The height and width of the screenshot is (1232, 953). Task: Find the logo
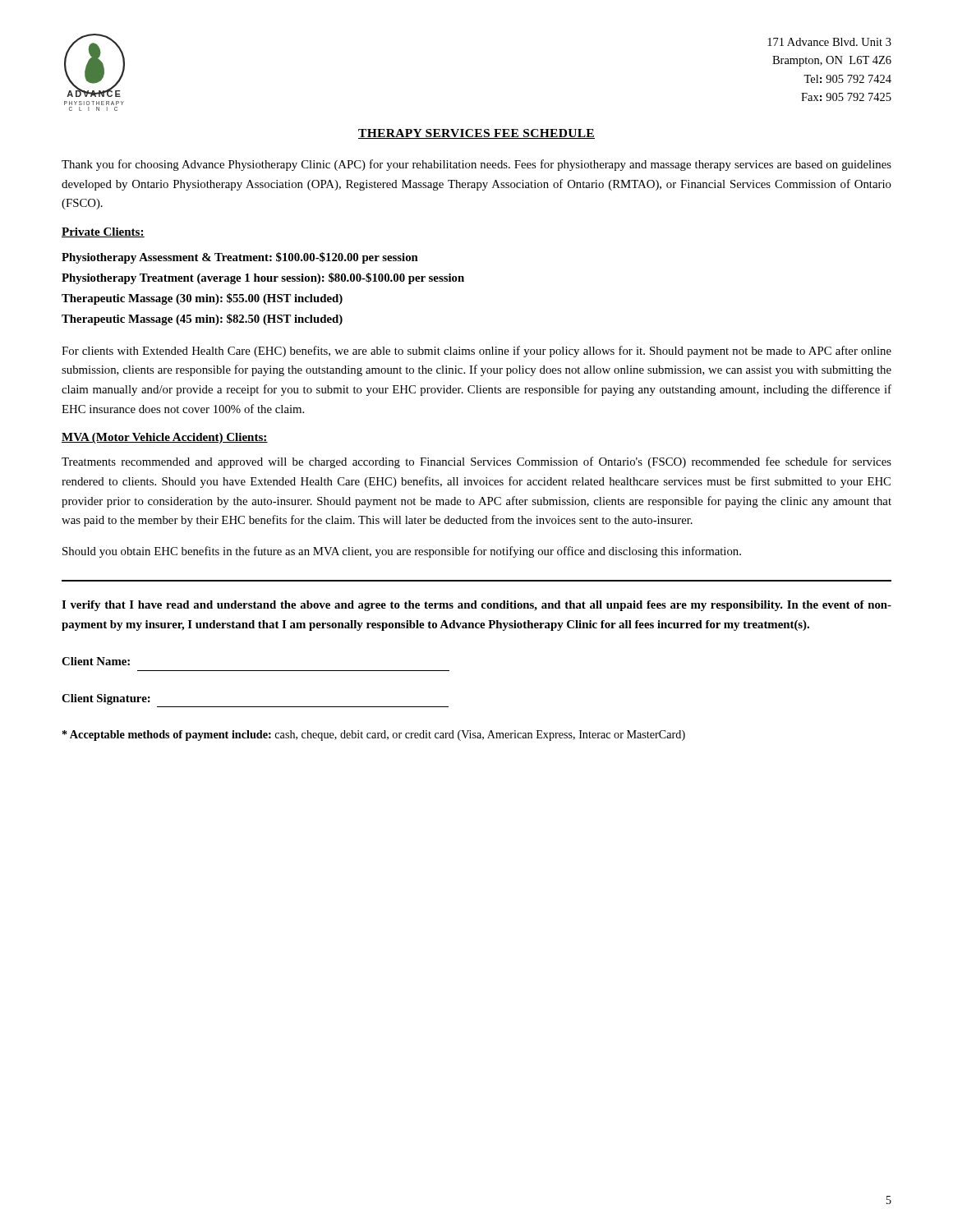[x=111, y=72]
